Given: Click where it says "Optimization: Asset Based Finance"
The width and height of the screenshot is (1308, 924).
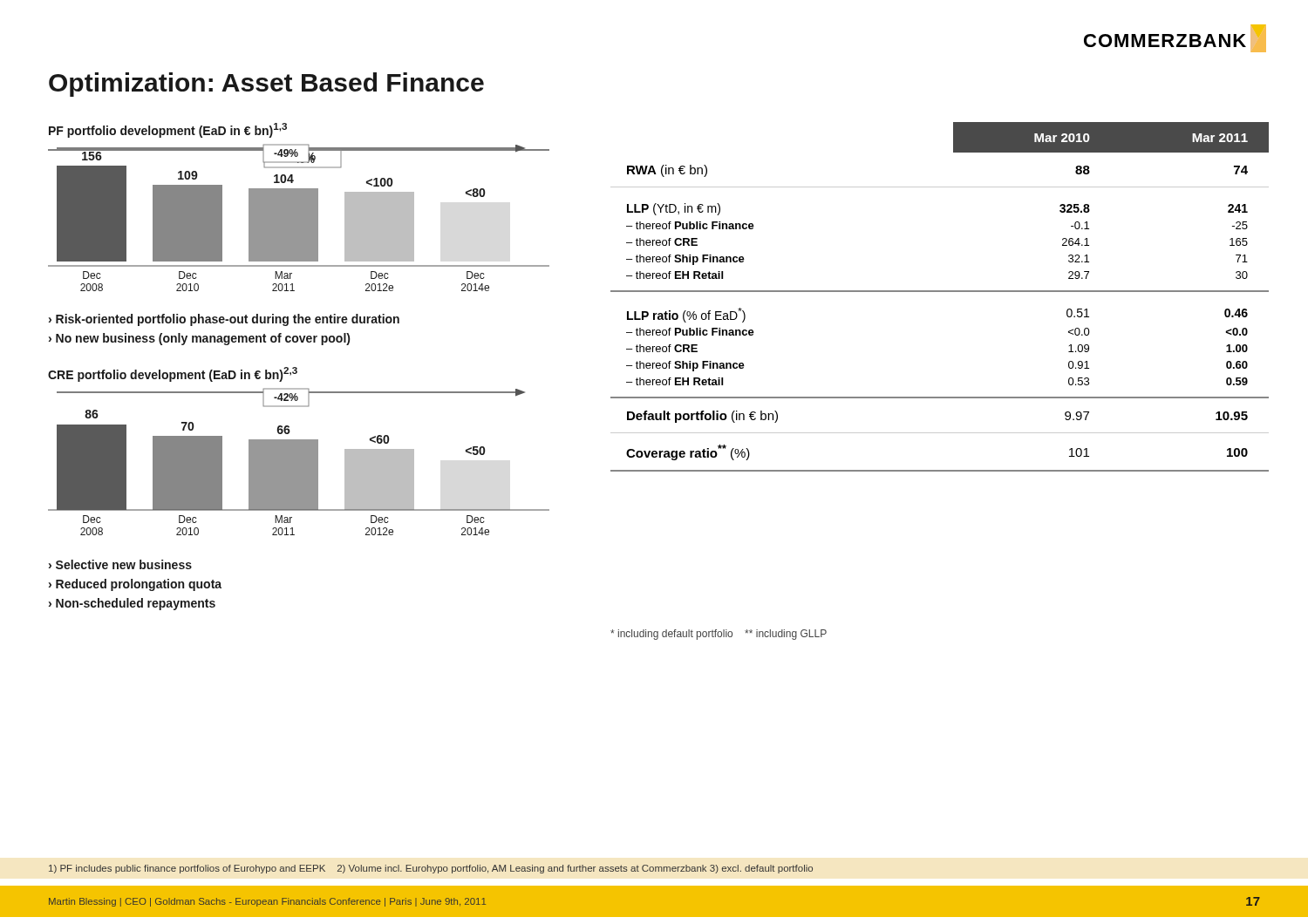Looking at the screenshot, I should 266,82.
